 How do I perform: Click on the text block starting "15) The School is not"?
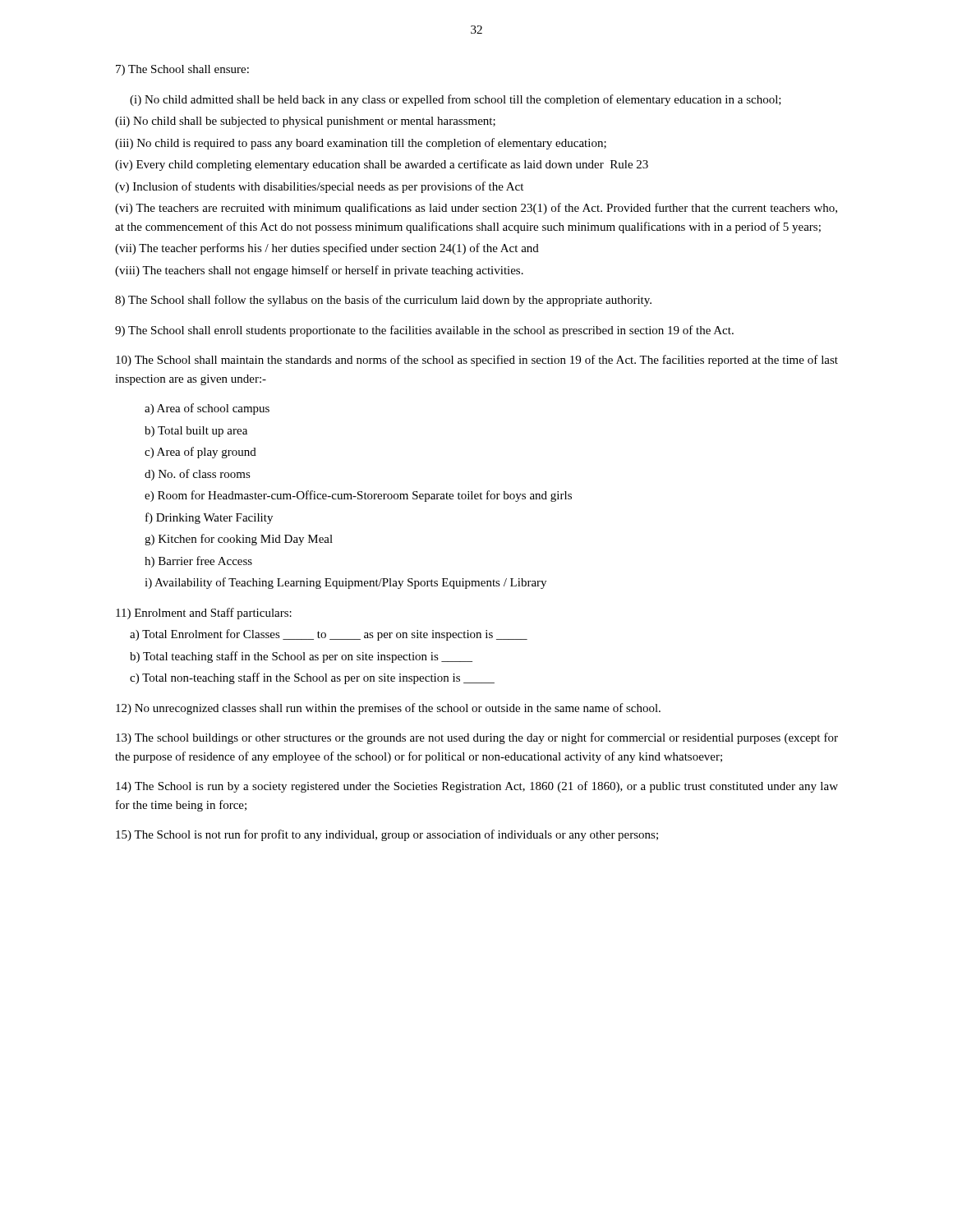pos(387,834)
